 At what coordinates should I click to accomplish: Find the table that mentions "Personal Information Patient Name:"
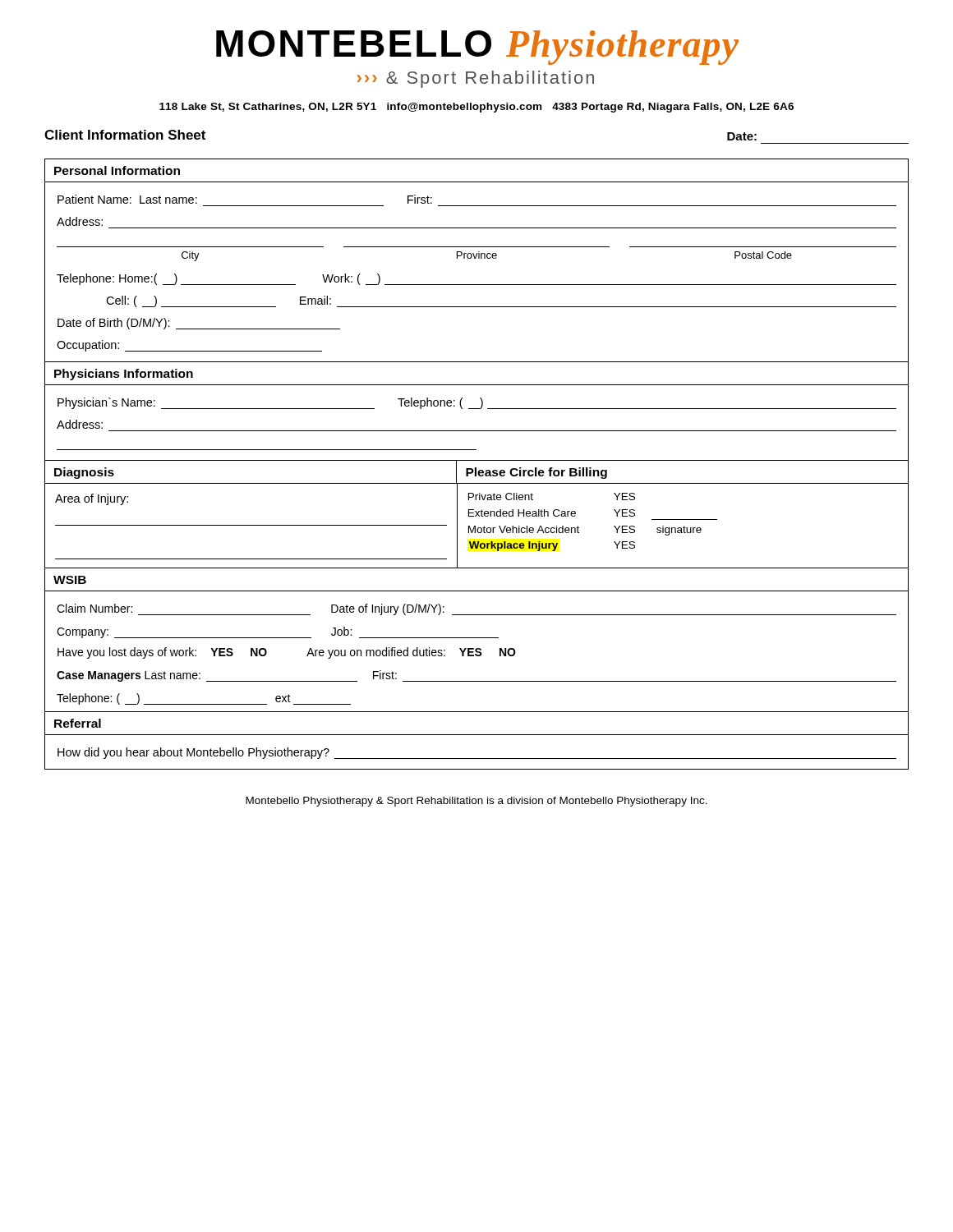click(476, 260)
